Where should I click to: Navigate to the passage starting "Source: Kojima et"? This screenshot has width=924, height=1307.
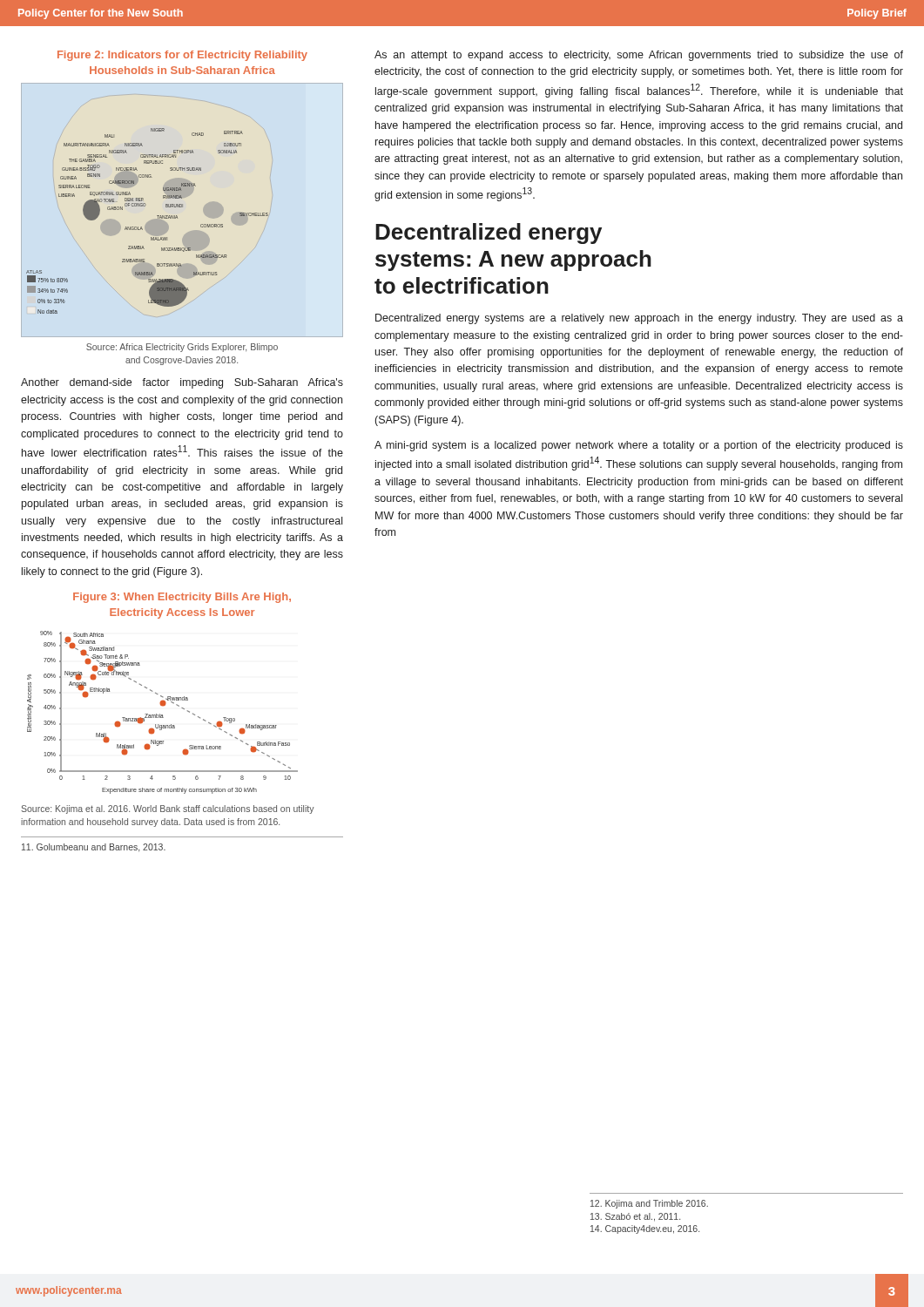click(167, 815)
